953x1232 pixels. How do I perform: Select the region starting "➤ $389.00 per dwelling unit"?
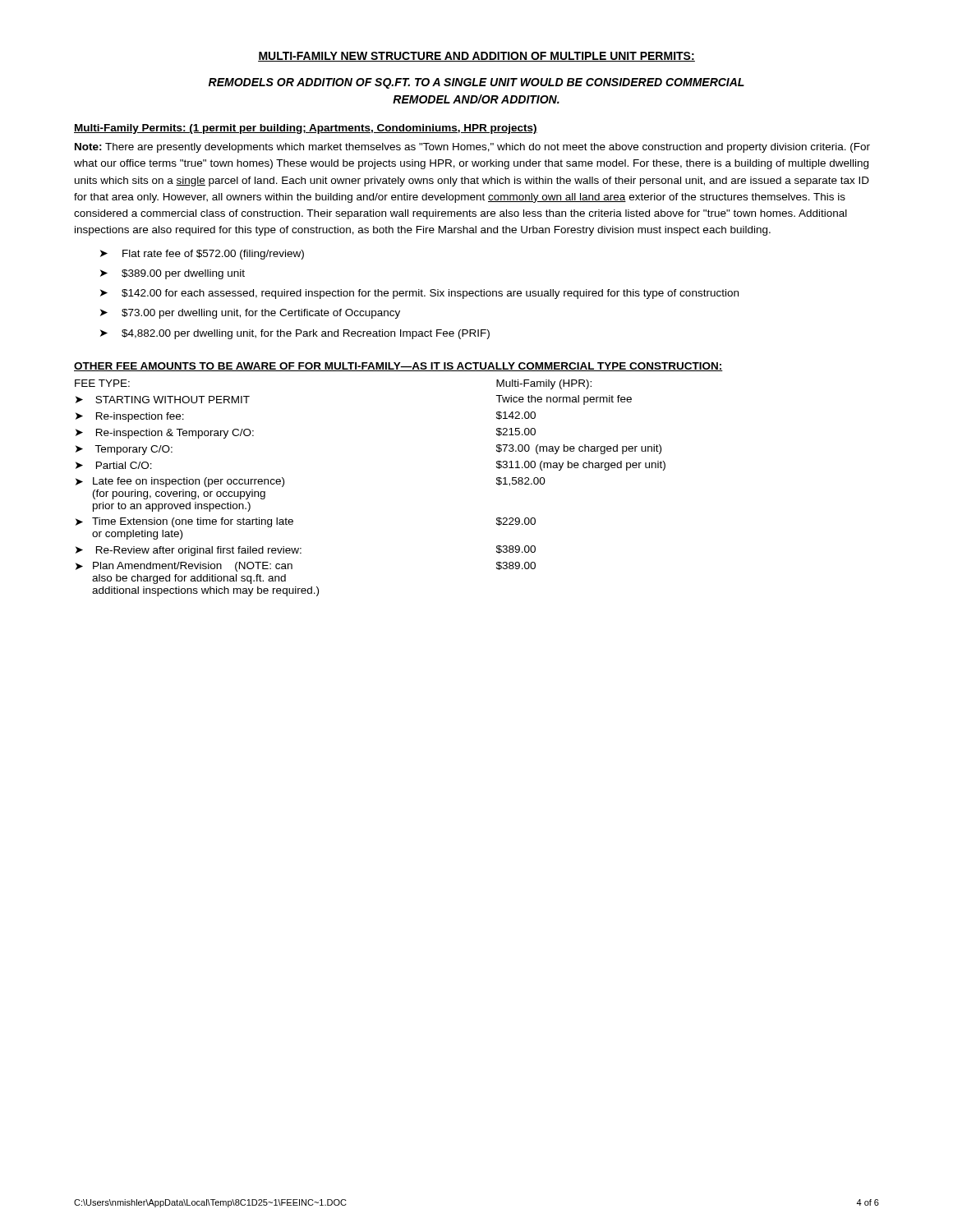click(172, 273)
